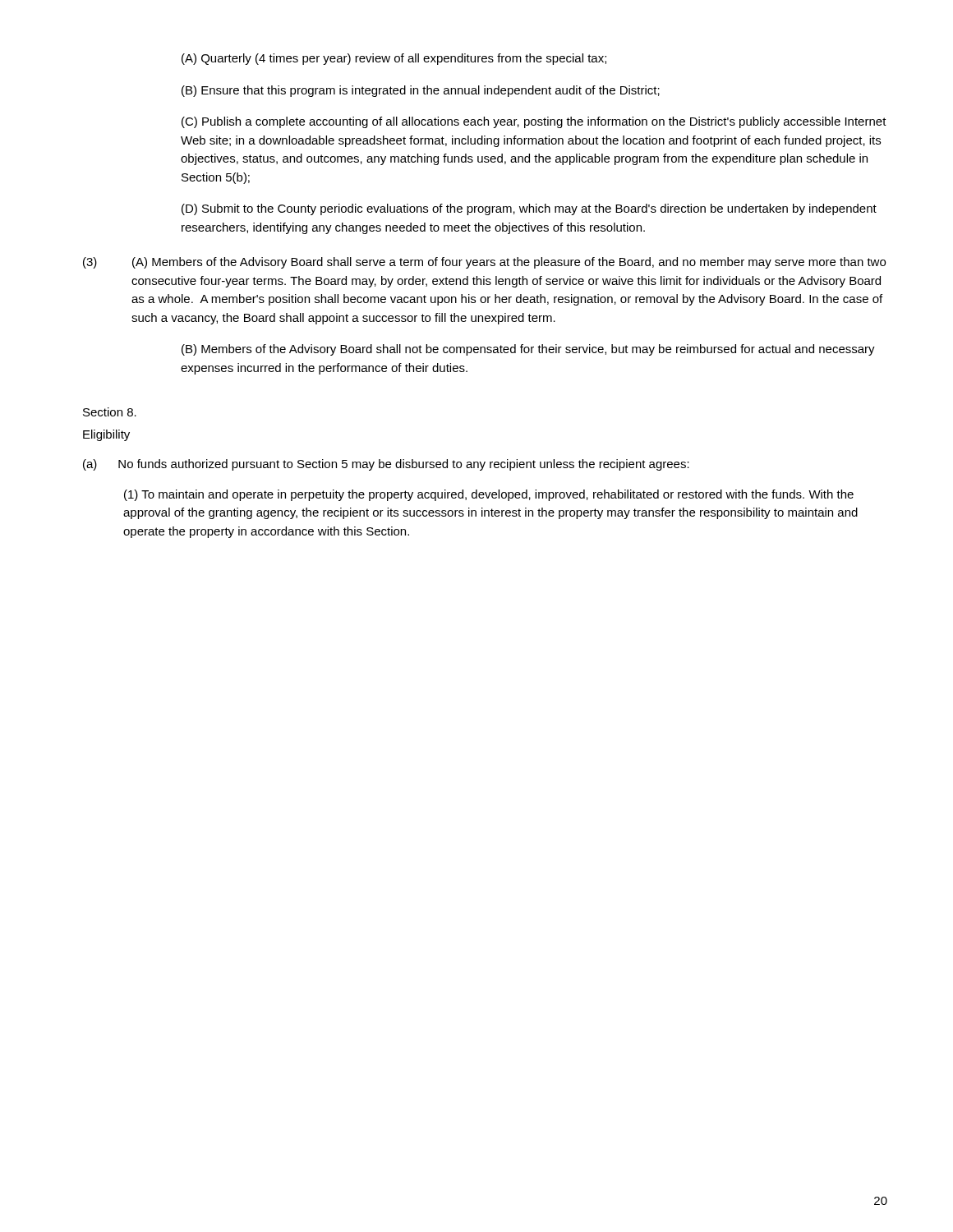Find the list item containing "(A) Quarterly (4 times per year)"
This screenshot has width=953, height=1232.
pos(394,58)
